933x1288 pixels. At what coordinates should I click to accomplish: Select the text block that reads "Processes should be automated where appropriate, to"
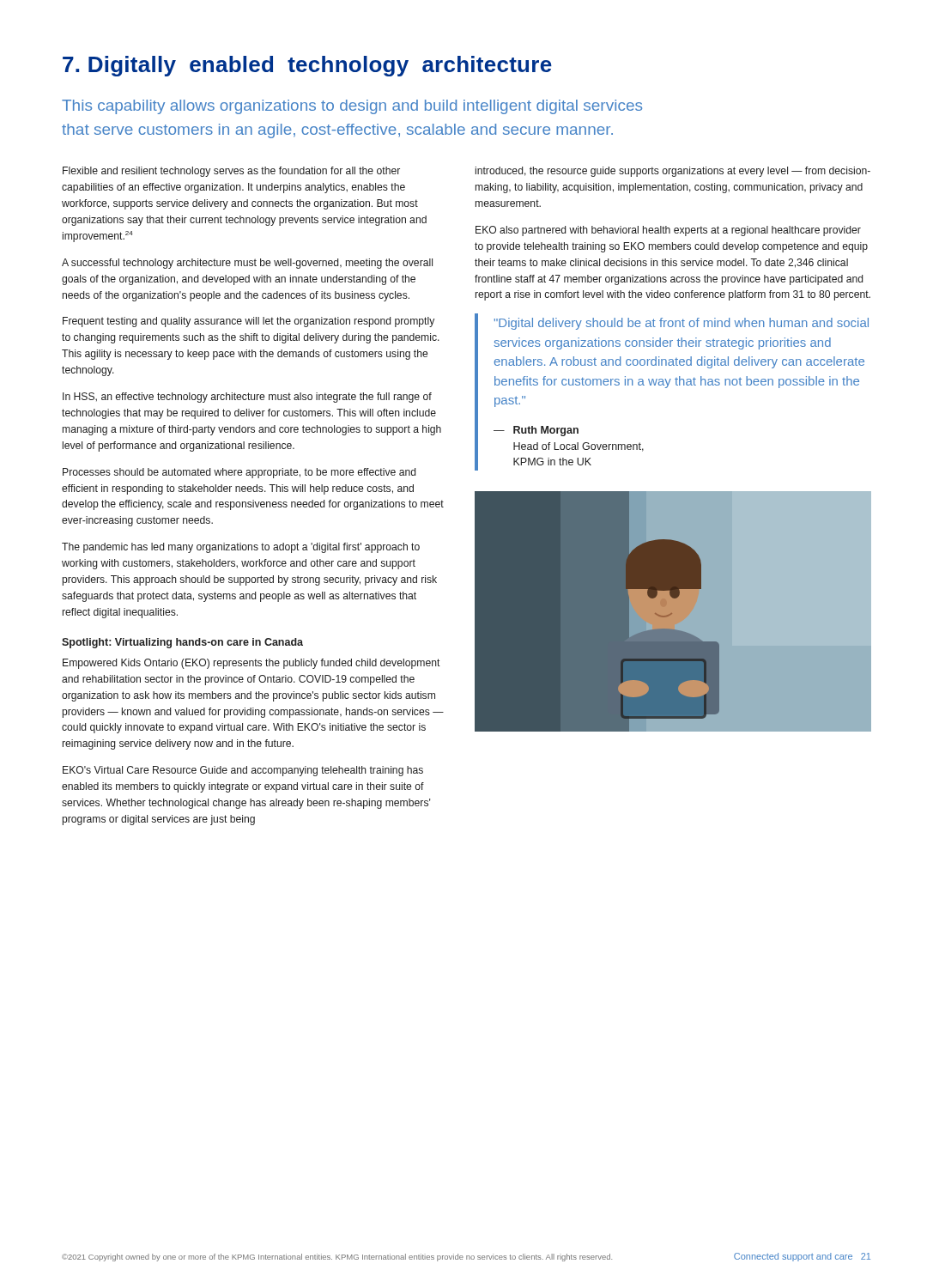(x=253, y=497)
